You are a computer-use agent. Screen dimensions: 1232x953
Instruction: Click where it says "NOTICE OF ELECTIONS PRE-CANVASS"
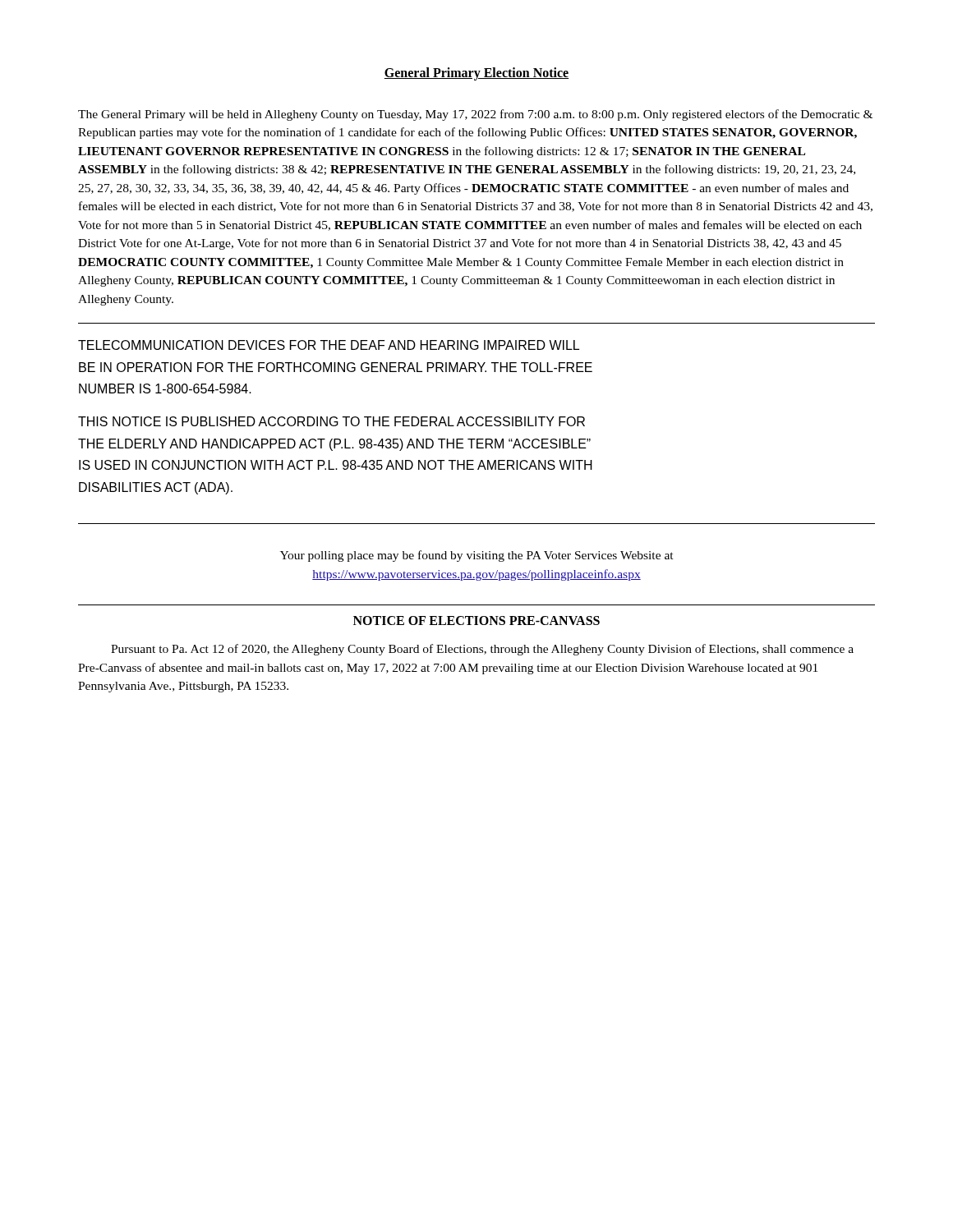pos(476,621)
